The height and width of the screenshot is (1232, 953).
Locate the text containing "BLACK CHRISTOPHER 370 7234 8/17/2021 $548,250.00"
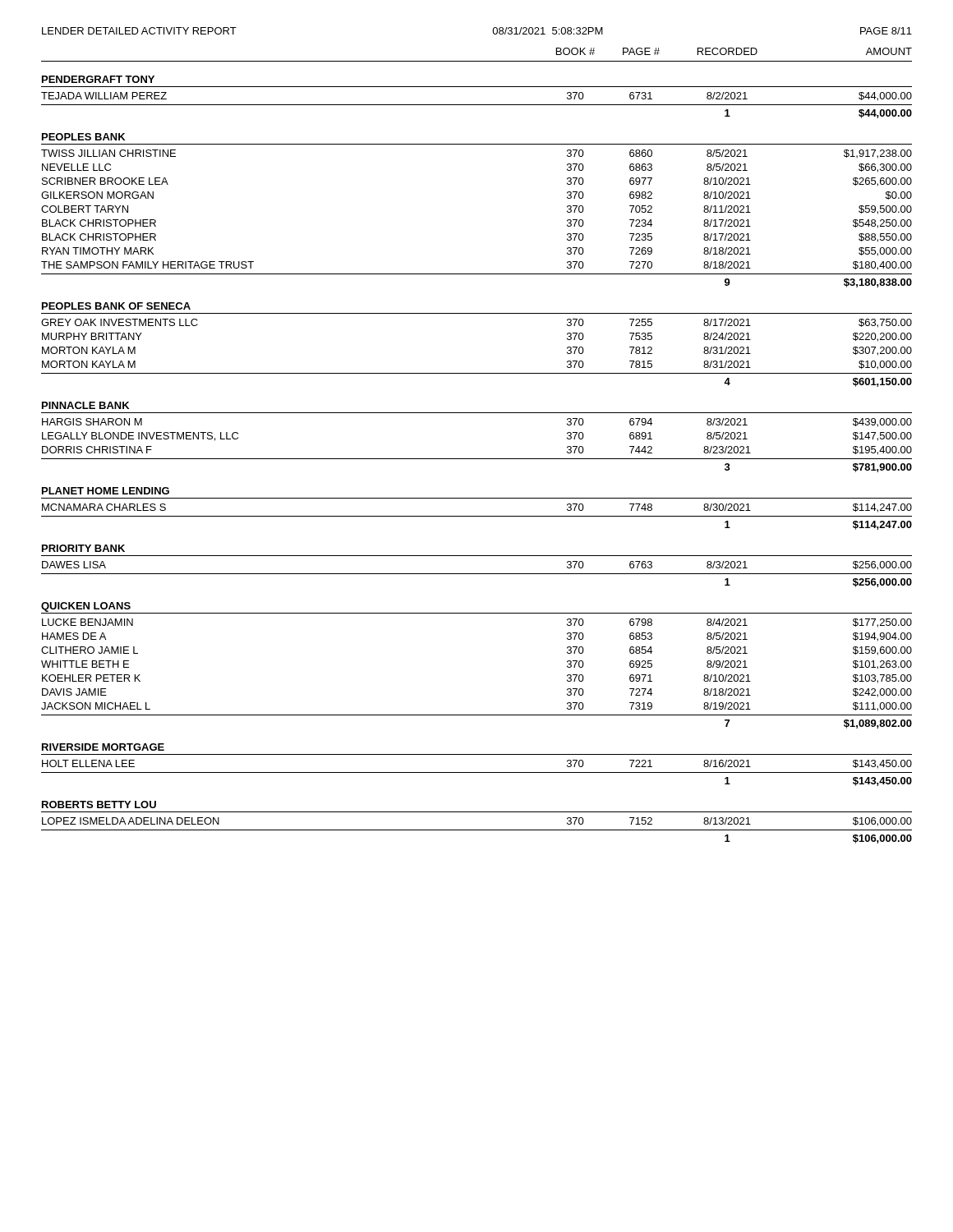99,224
